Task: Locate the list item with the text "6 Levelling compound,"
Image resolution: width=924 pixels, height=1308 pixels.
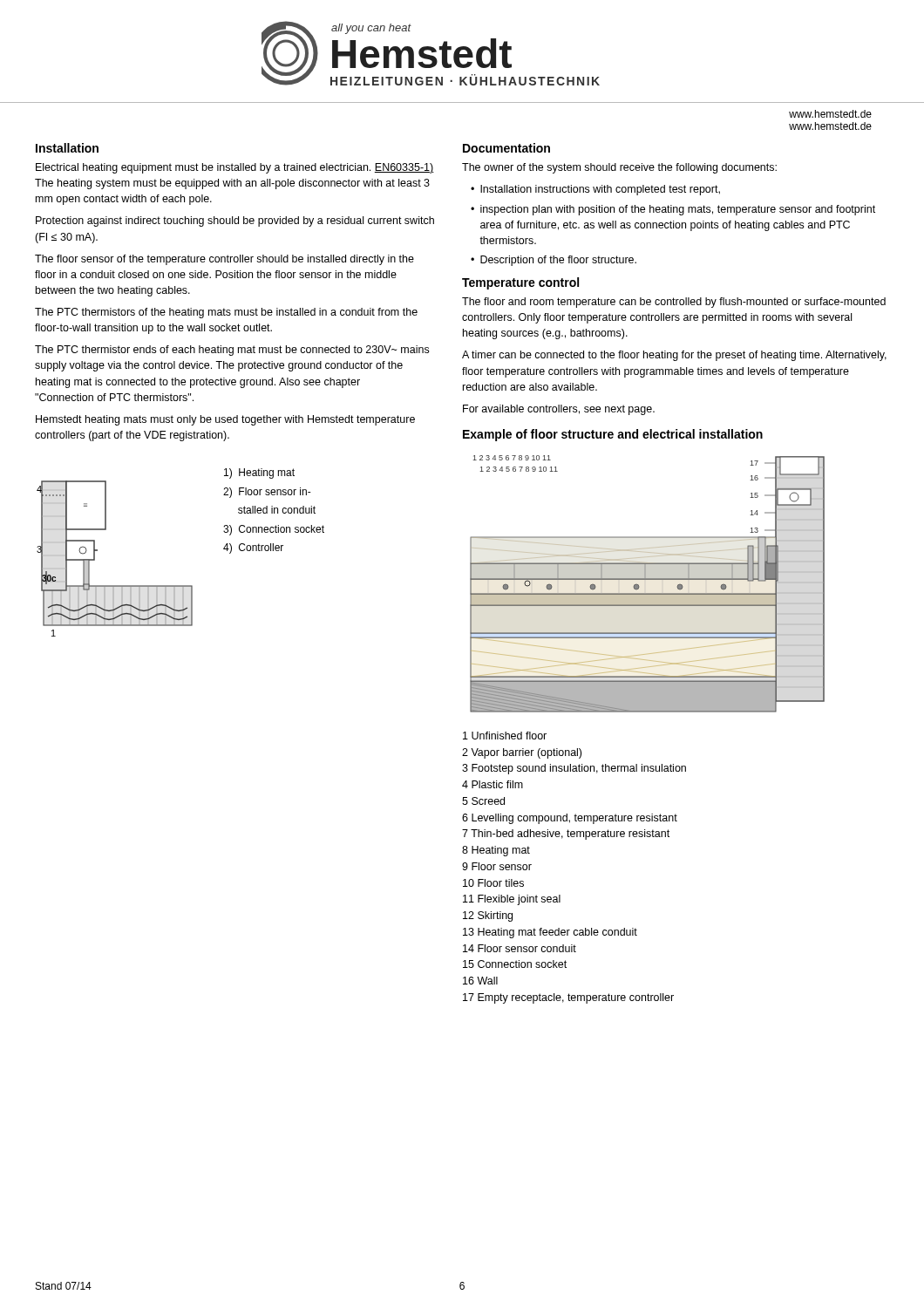Action: coord(570,818)
